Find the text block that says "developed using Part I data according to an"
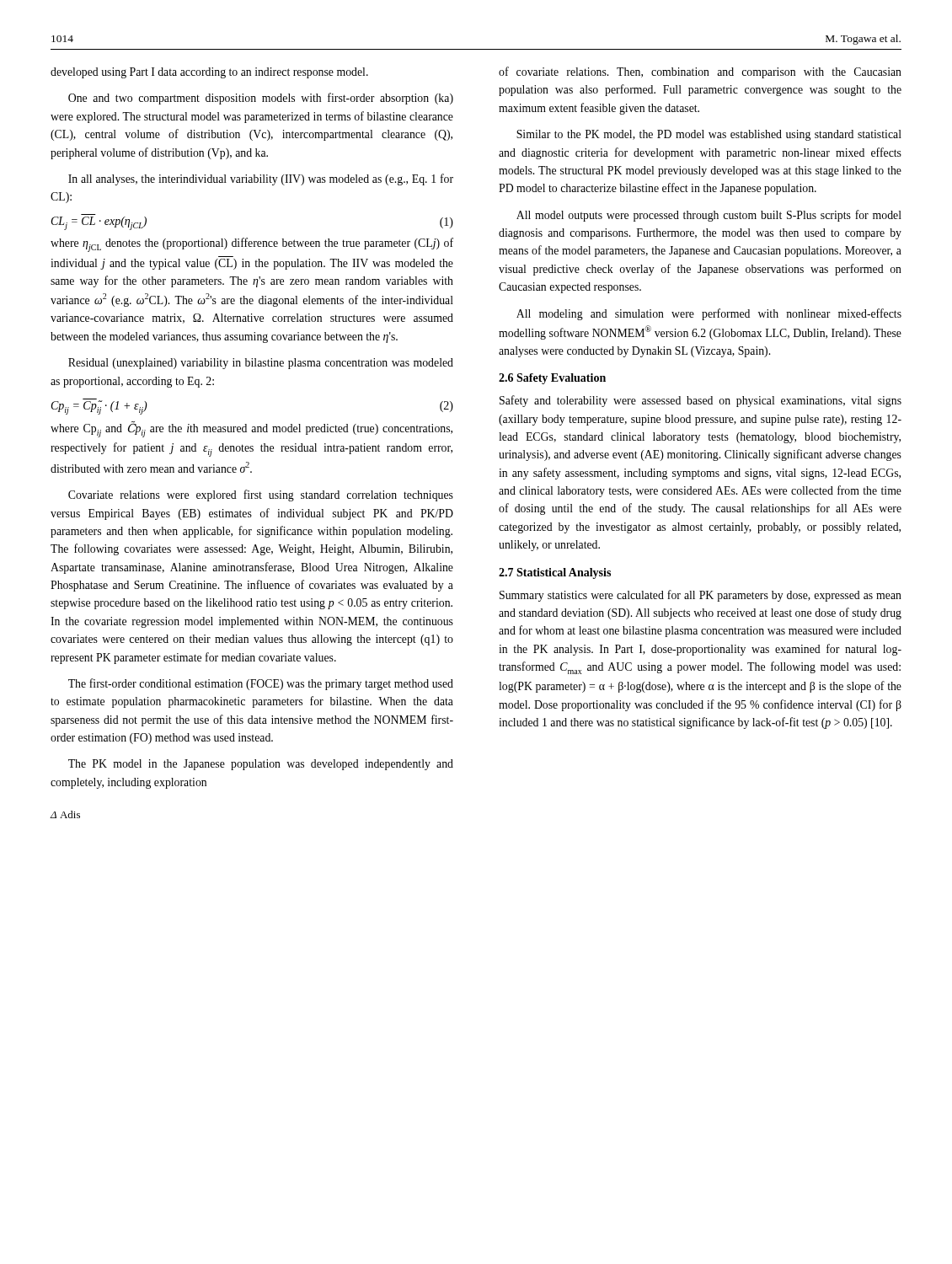Viewport: 952px width, 1264px height. (x=252, y=135)
